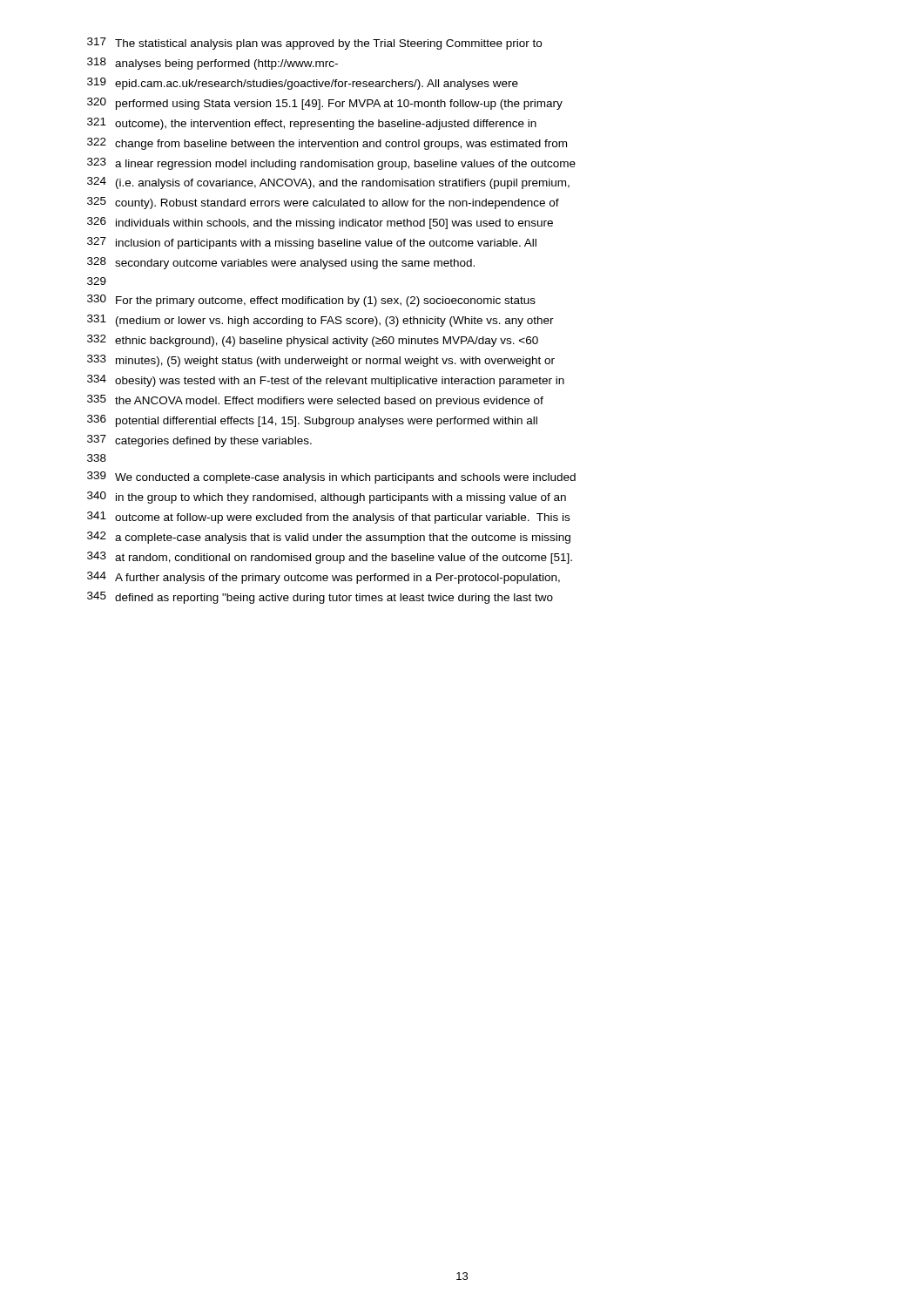The height and width of the screenshot is (1307, 924).
Task: Find the list item that reads "331 (medium or lower vs. high according"
Action: (462, 321)
